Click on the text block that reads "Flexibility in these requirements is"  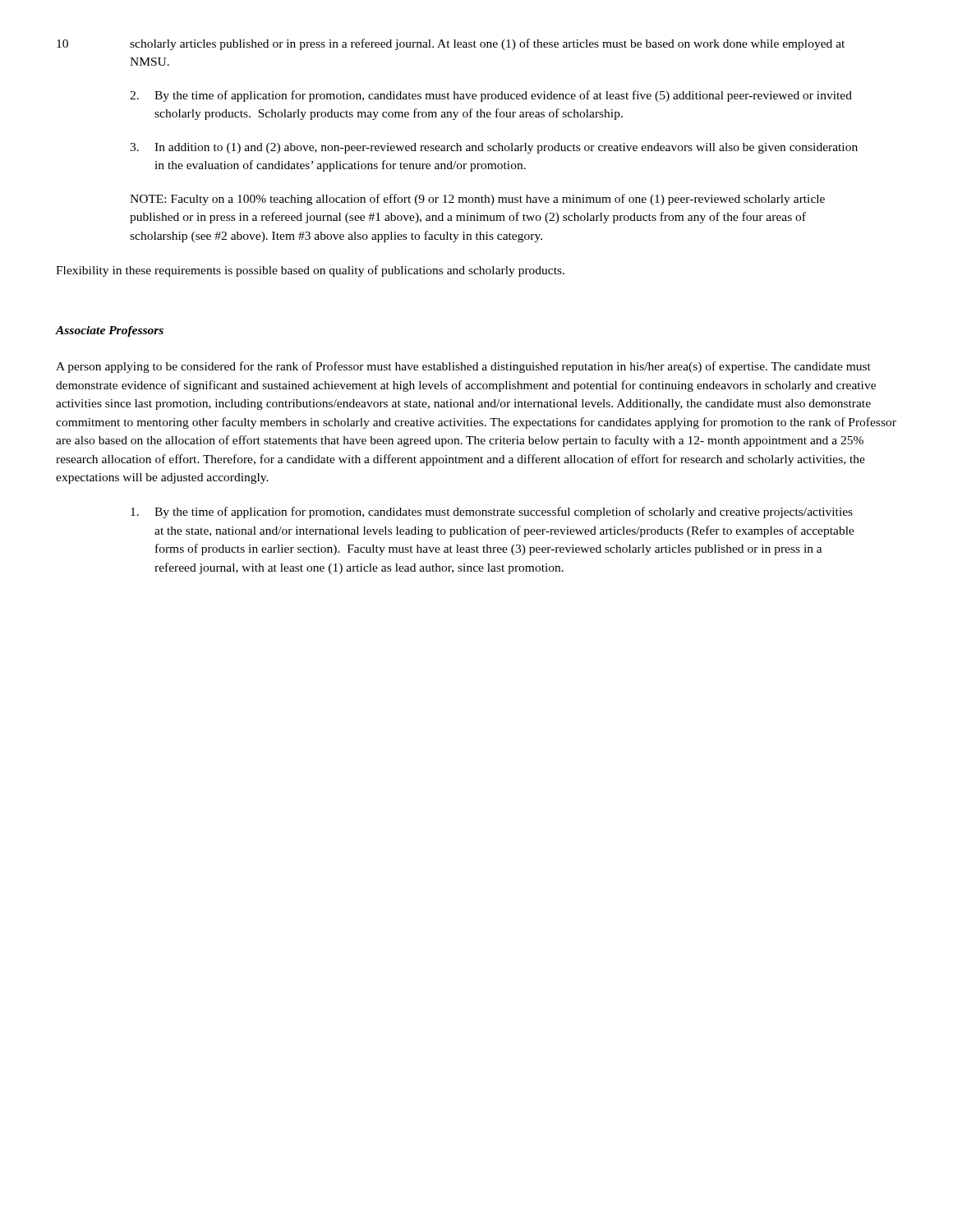point(310,270)
